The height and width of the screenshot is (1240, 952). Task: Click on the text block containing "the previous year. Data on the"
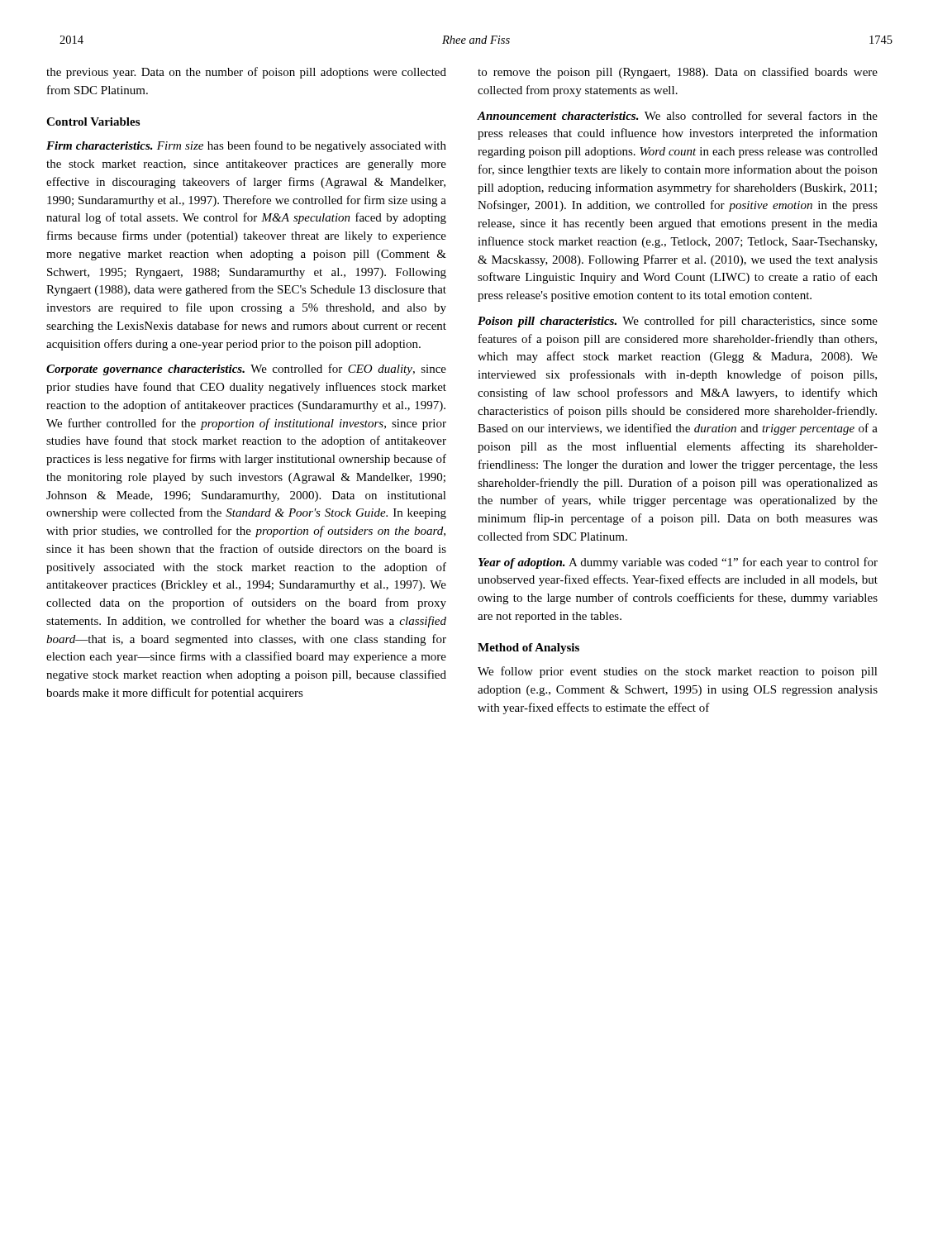click(x=246, y=82)
